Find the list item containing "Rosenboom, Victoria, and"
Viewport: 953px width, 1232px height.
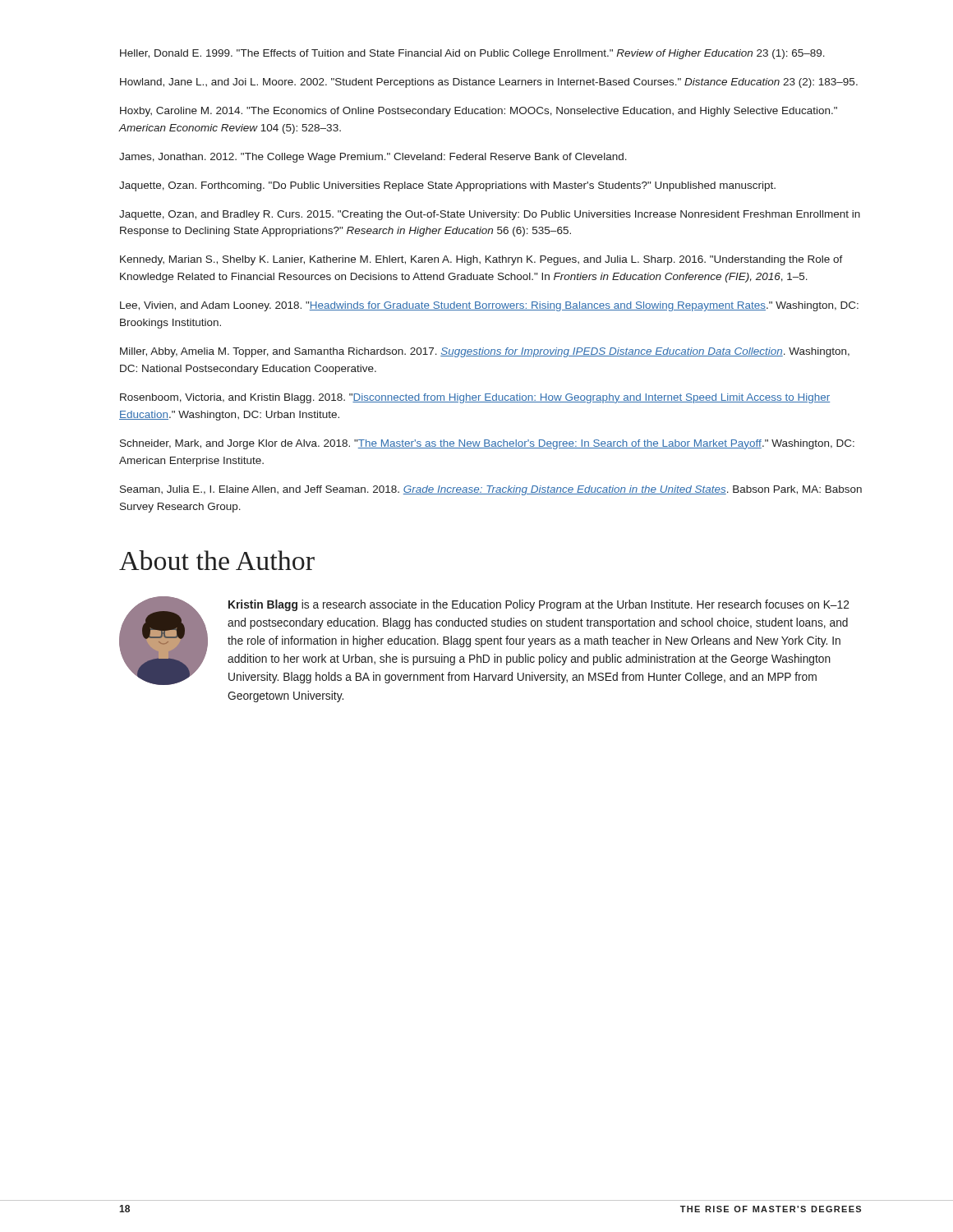pyautogui.click(x=491, y=406)
